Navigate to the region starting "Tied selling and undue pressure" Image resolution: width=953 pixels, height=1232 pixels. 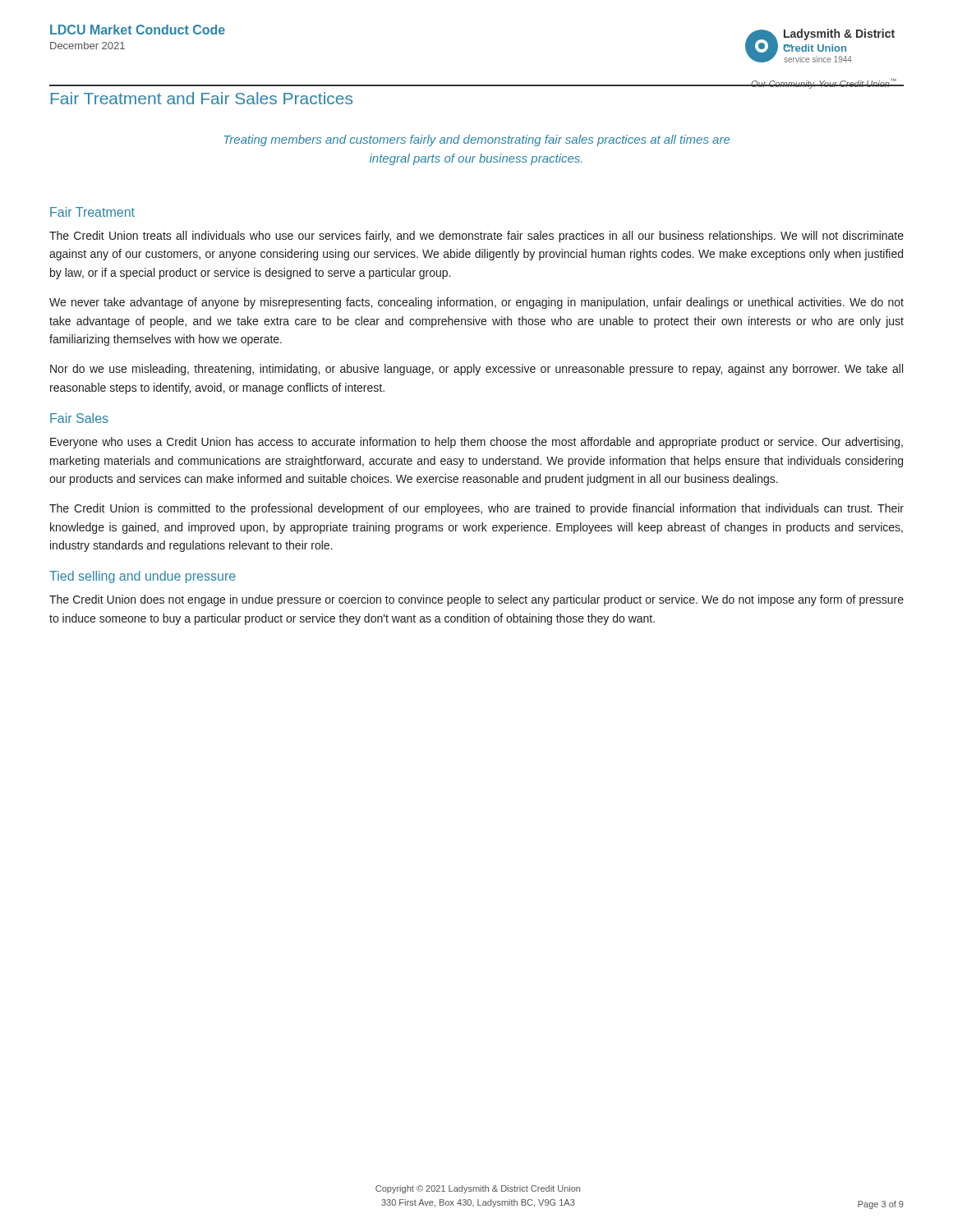(143, 577)
